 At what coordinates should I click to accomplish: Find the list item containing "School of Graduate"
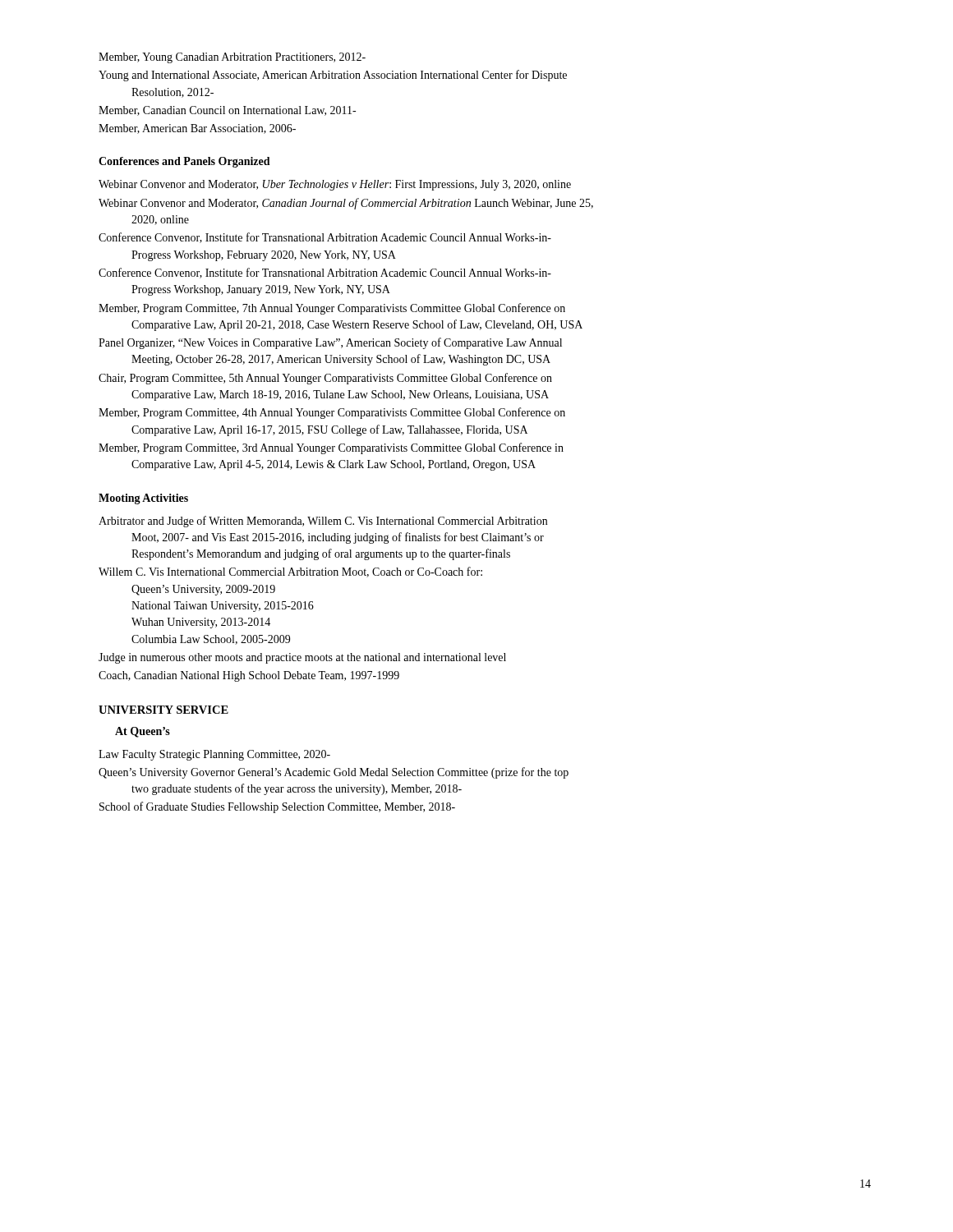[x=277, y=807]
